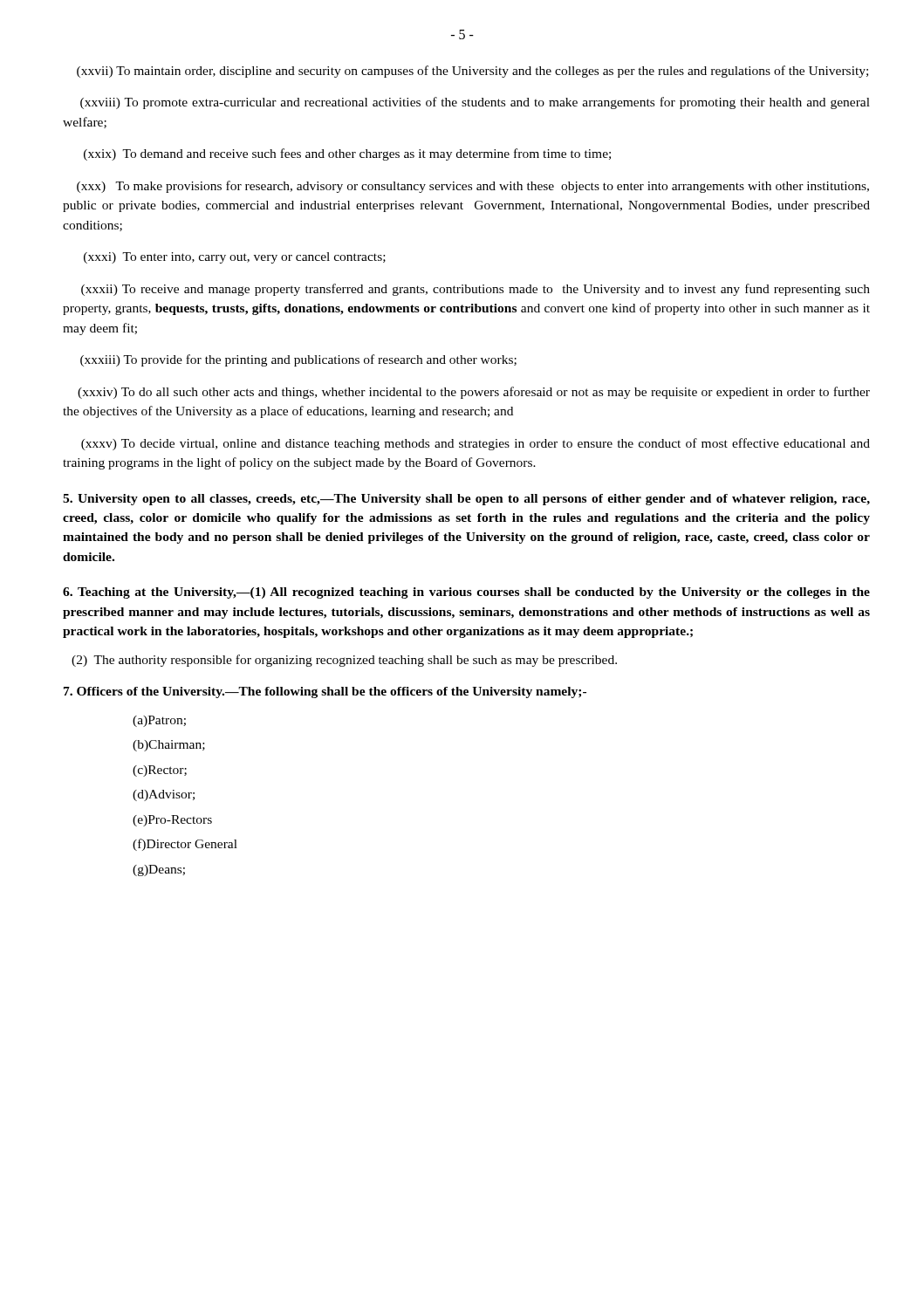This screenshot has width=924, height=1309.
Task: Find the block on this page that starts "(xxxiv) To do"
Action: pos(466,401)
